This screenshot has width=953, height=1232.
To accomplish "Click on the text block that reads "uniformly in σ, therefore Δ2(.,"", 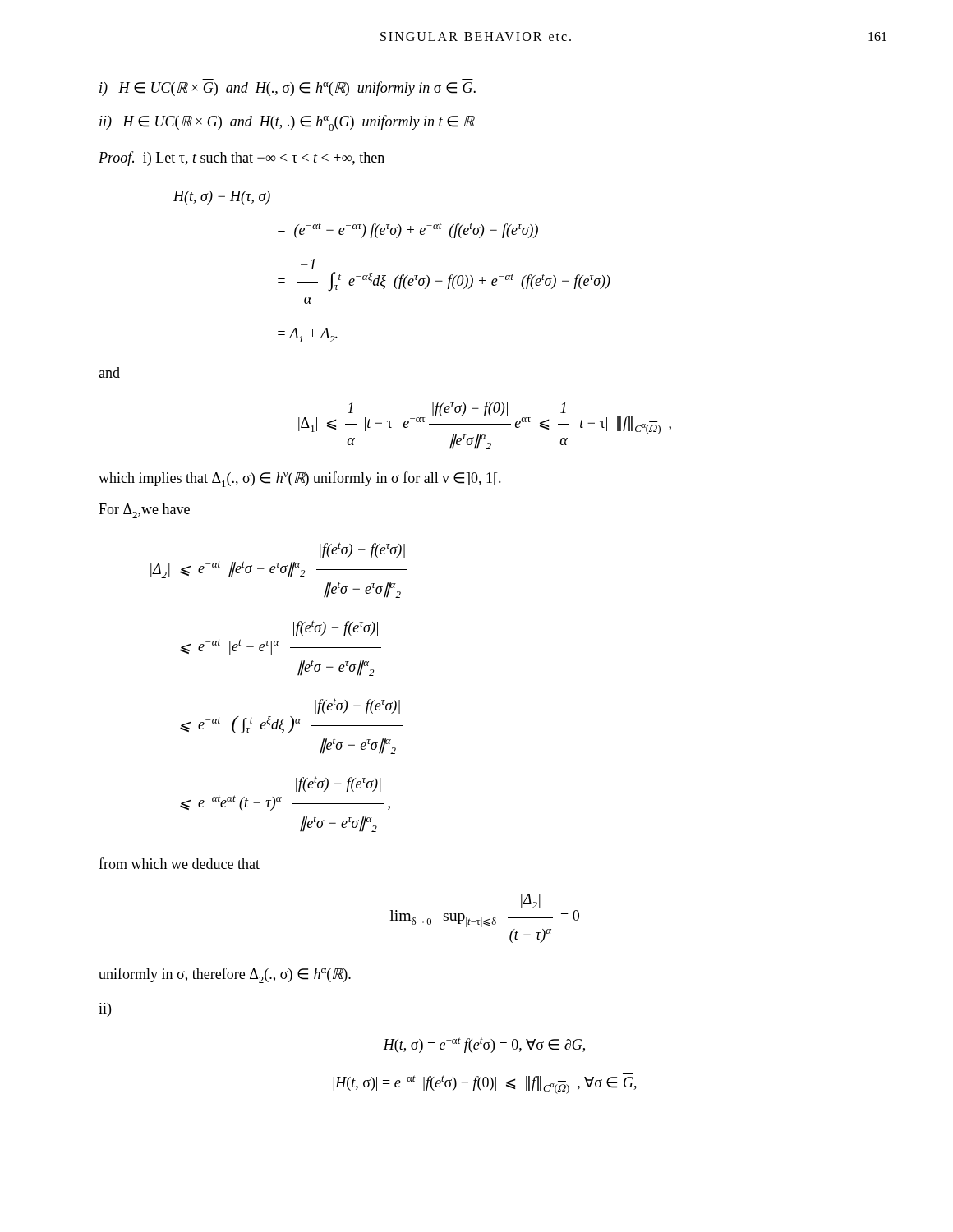I will 225,974.
